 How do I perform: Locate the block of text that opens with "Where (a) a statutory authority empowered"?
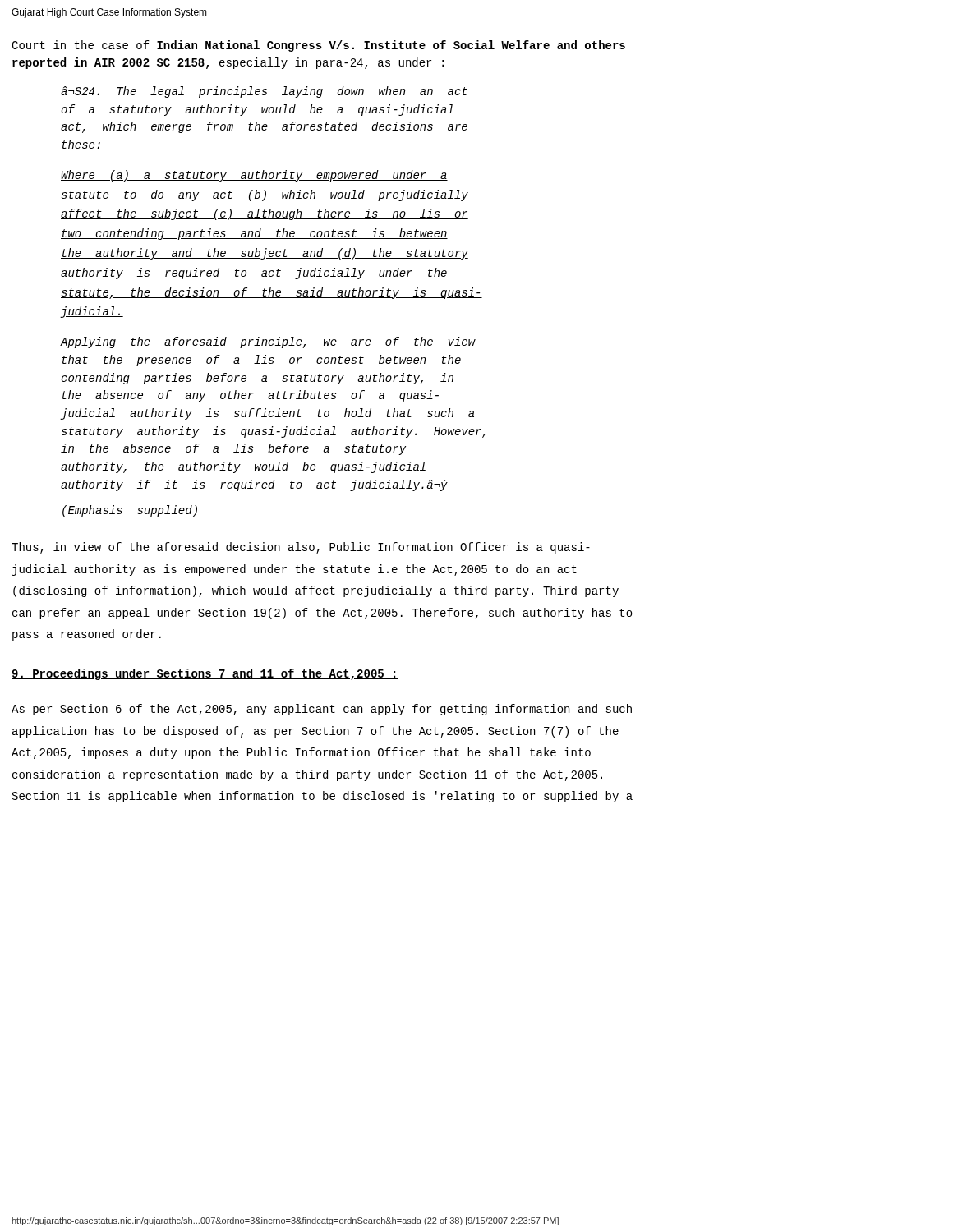click(271, 244)
